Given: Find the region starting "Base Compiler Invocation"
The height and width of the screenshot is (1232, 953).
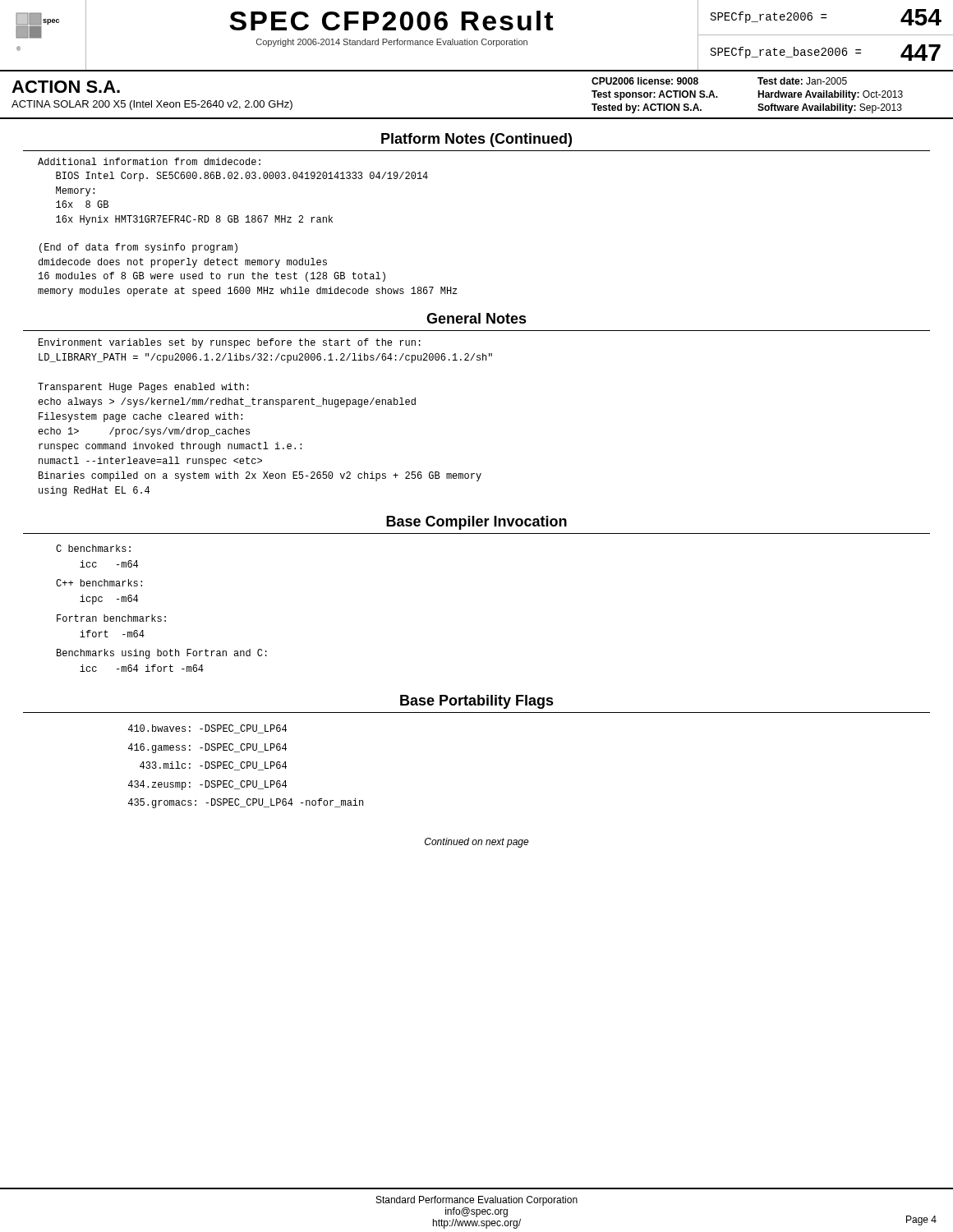Looking at the screenshot, I should [x=476, y=521].
